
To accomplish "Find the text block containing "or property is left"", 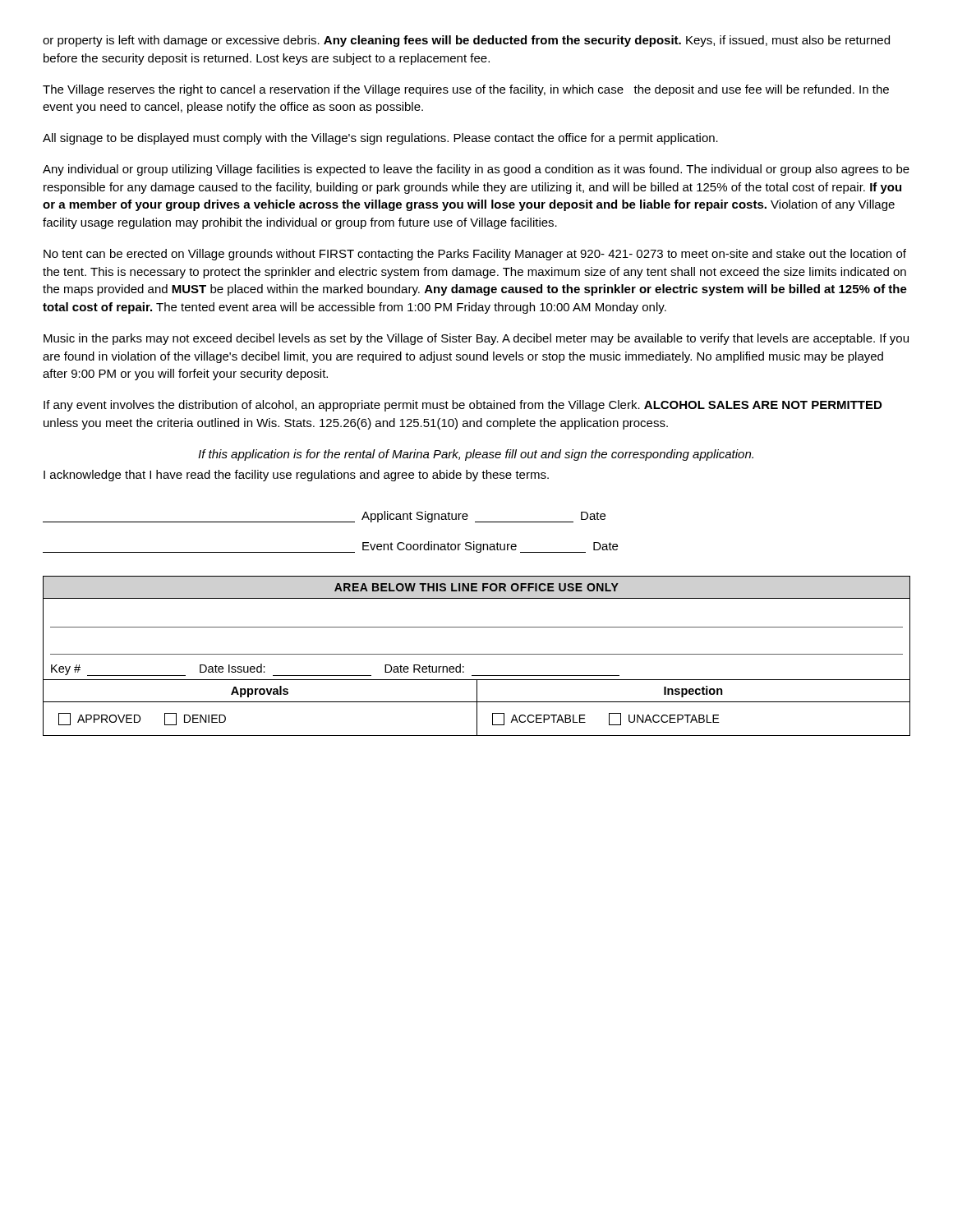I will (467, 49).
